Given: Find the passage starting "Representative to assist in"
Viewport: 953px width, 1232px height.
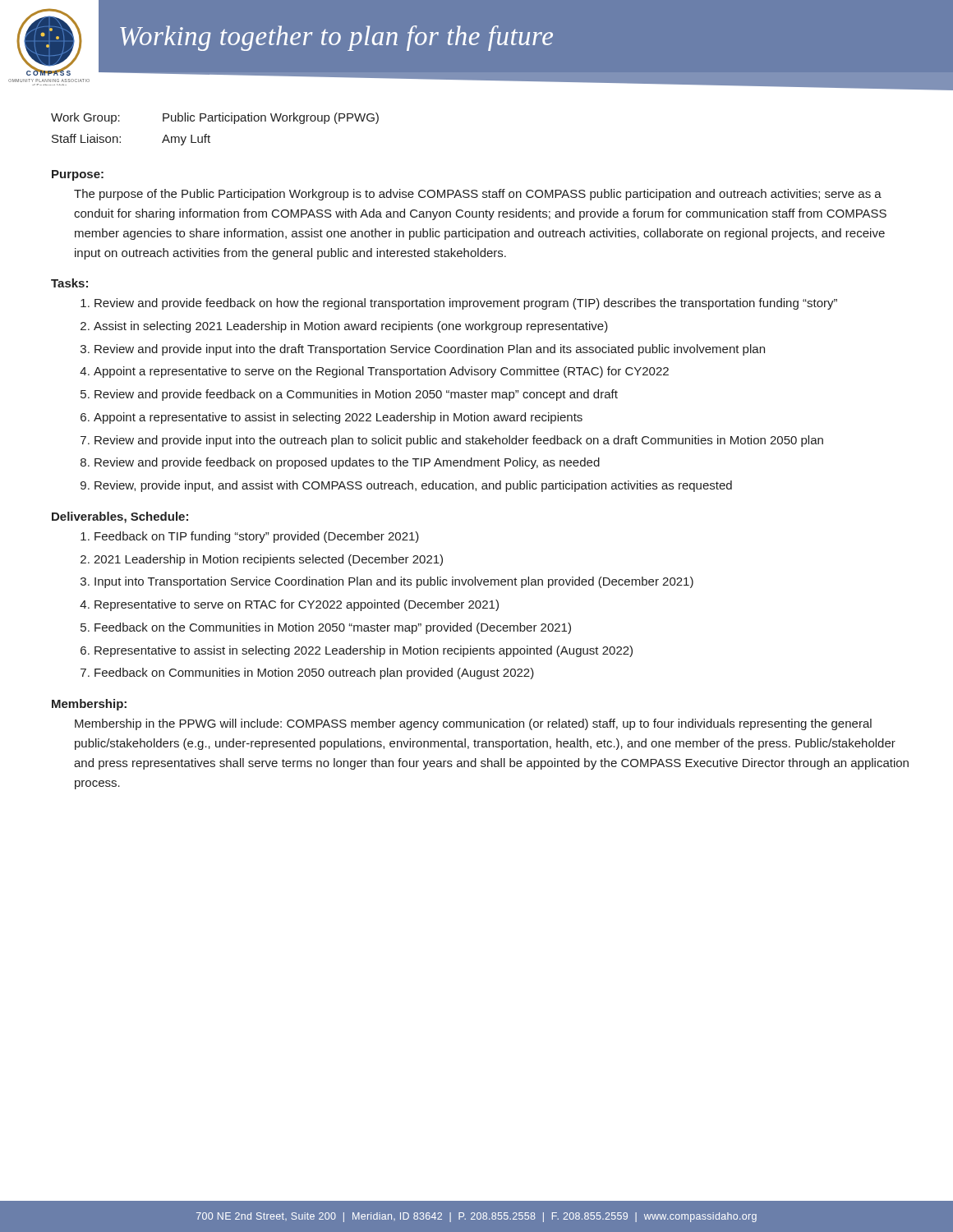Looking at the screenshot, I should click(364, 650).
